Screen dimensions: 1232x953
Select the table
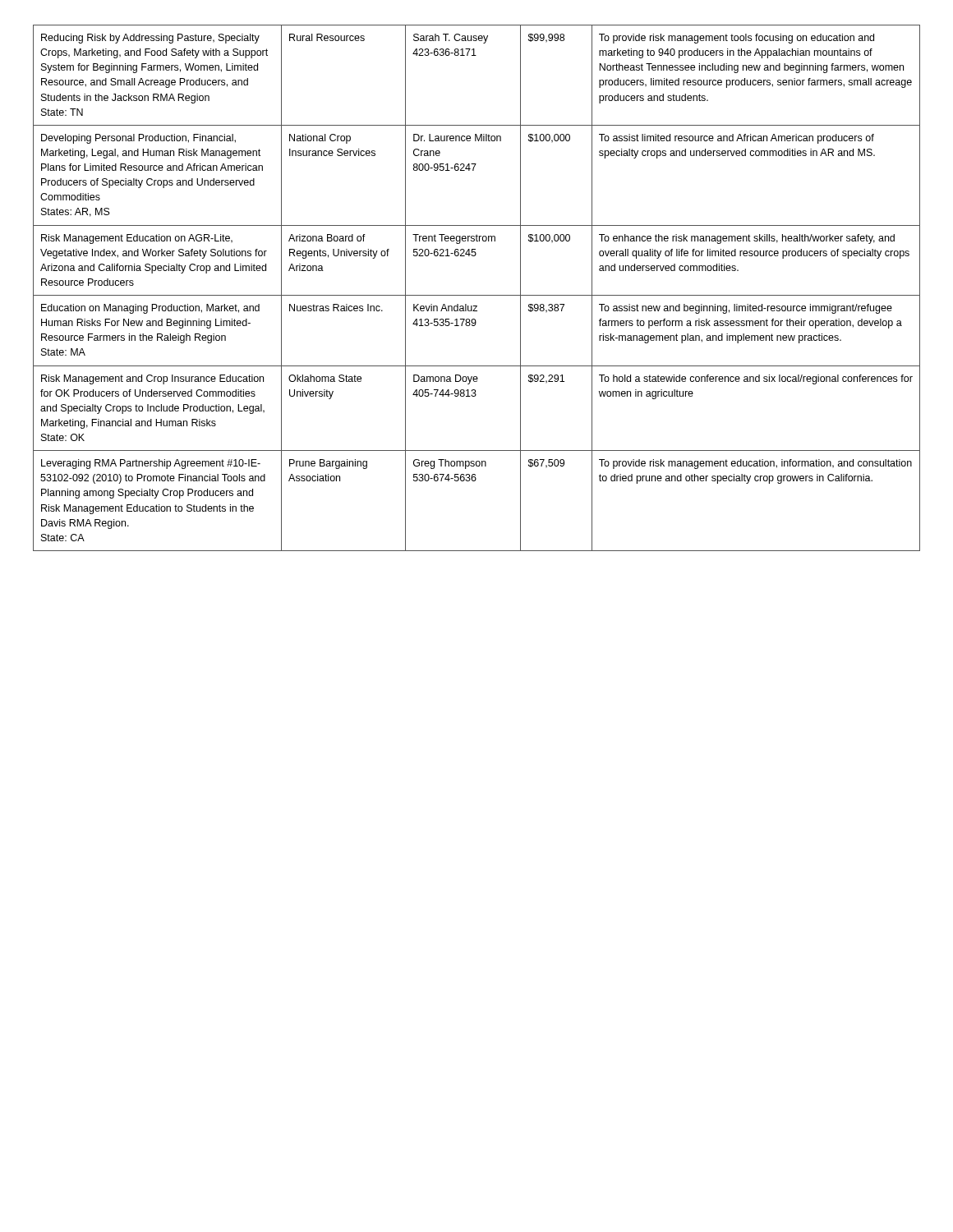[x=476, y=288]
